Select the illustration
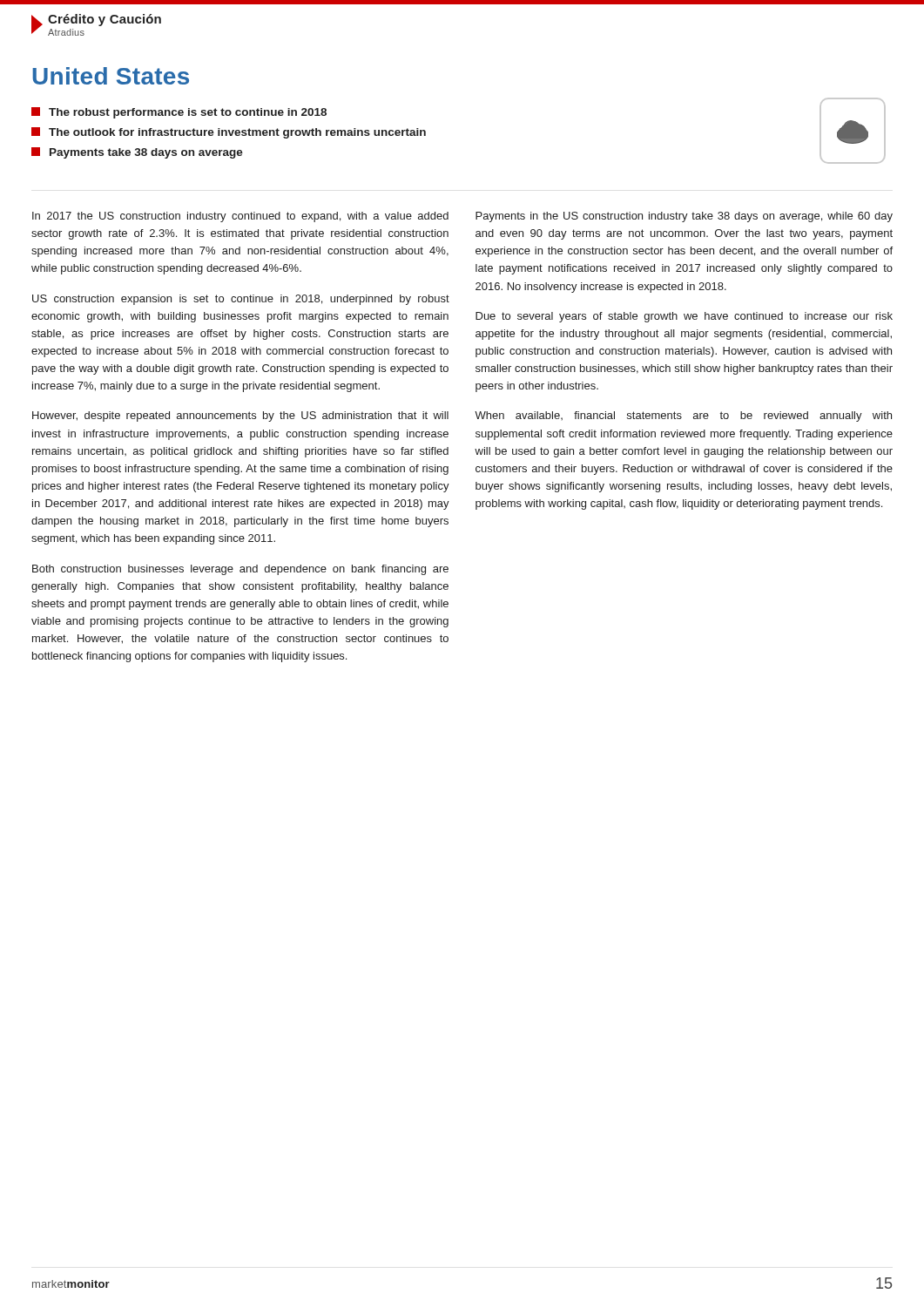924x1307 pixels. pyautogui.click(x=853, y=131)
